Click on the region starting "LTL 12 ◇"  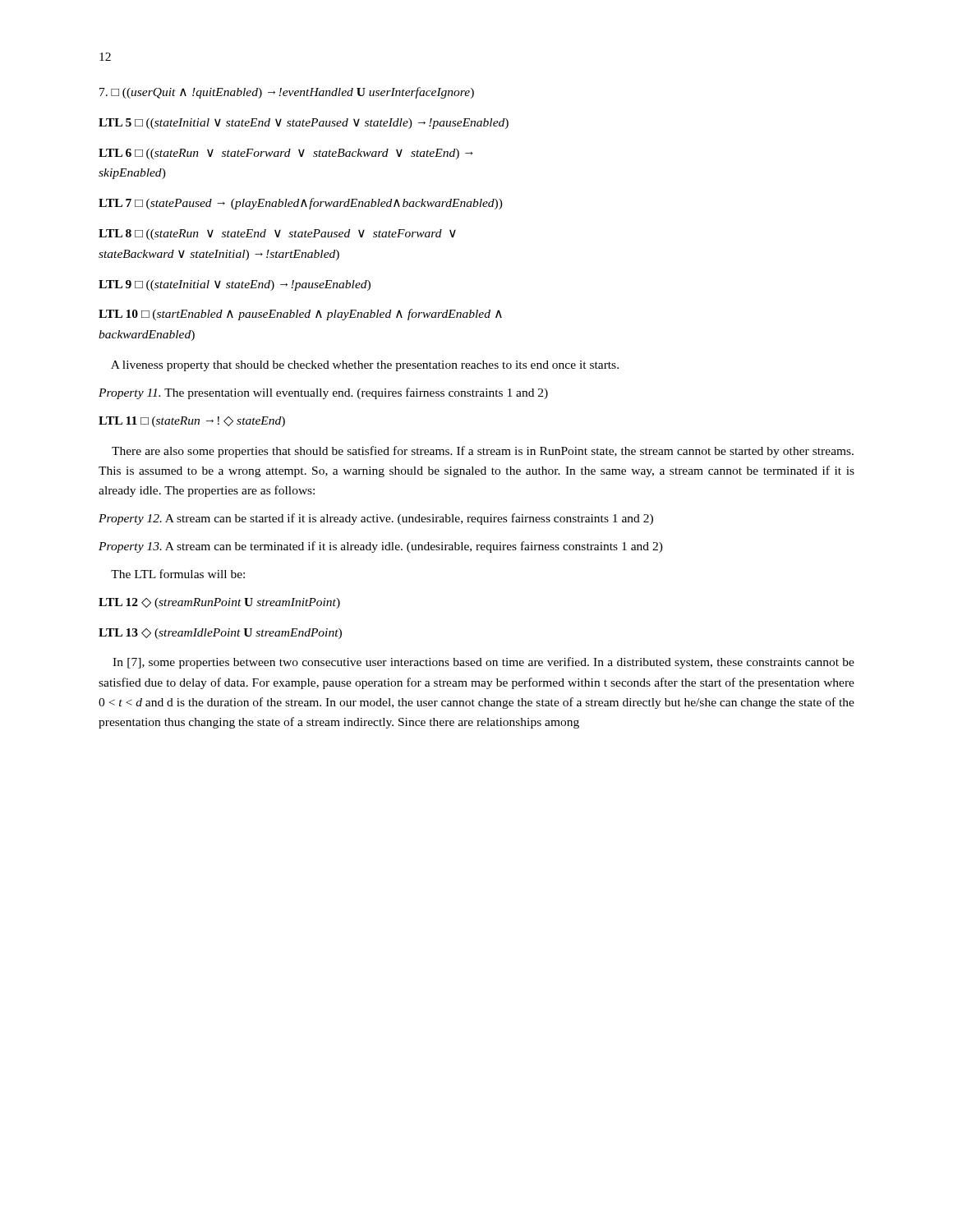[219, 602]
